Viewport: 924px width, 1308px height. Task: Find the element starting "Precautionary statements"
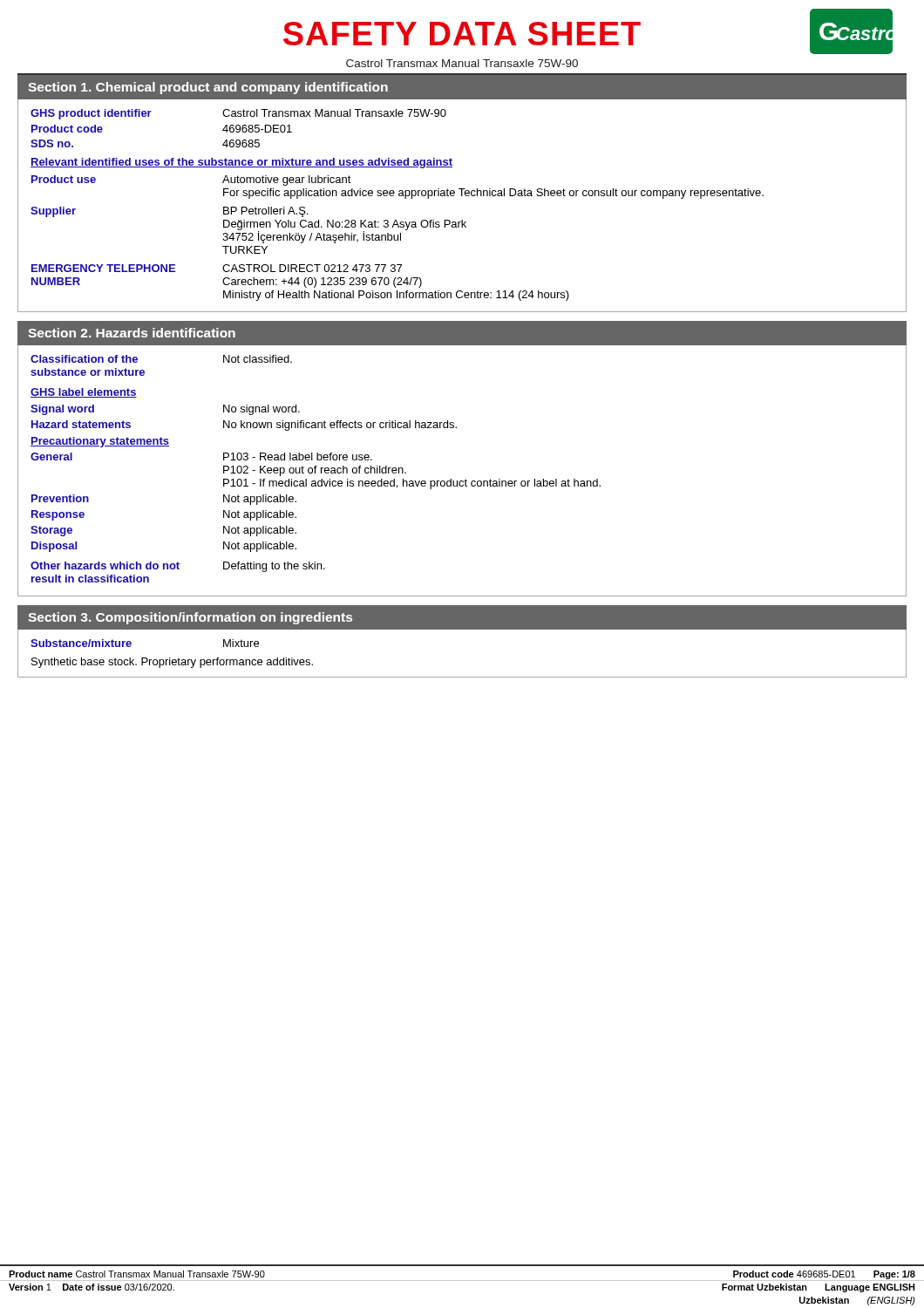[100, 441]
